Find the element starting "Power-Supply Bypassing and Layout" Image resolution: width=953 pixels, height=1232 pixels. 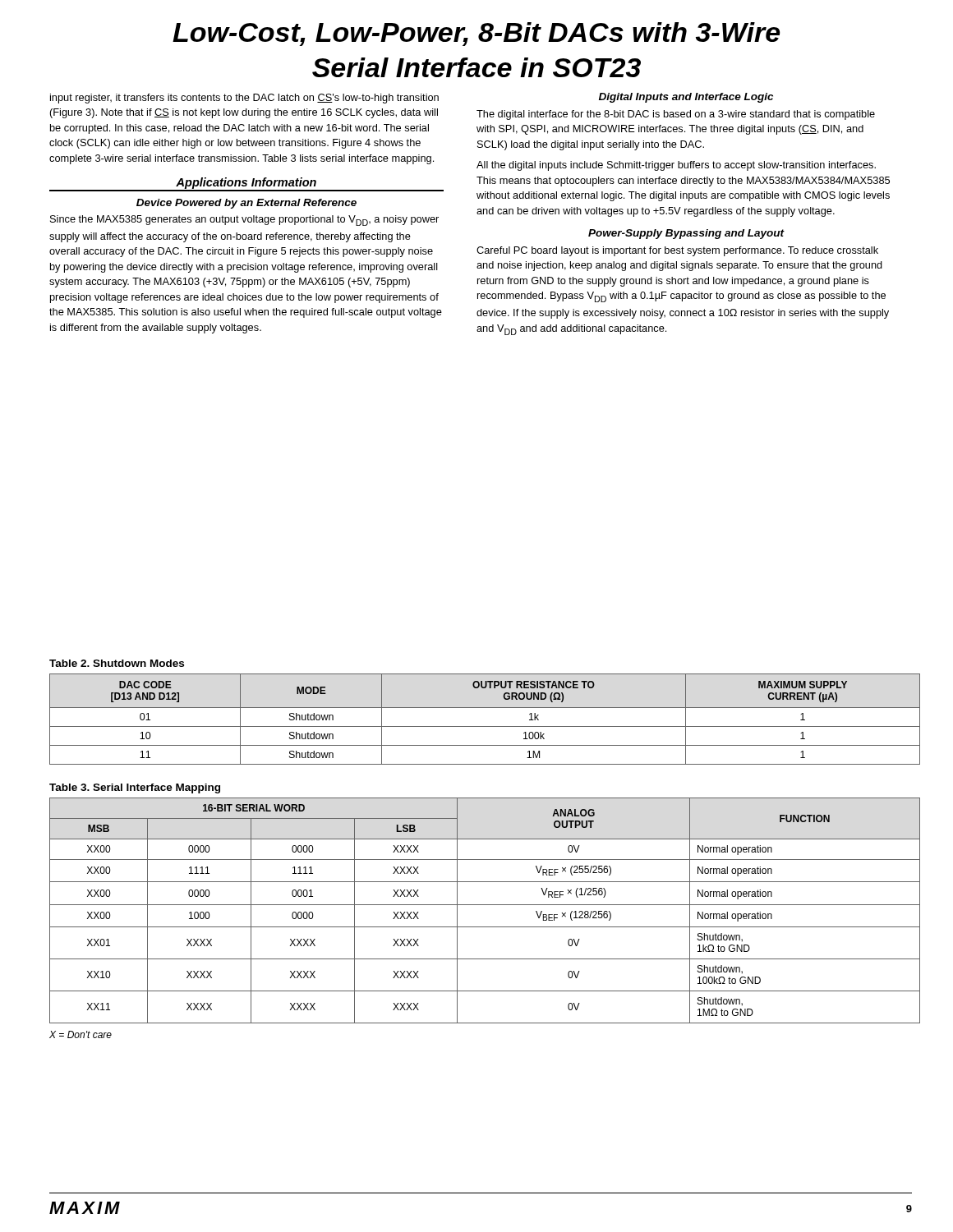pos(686,233)
